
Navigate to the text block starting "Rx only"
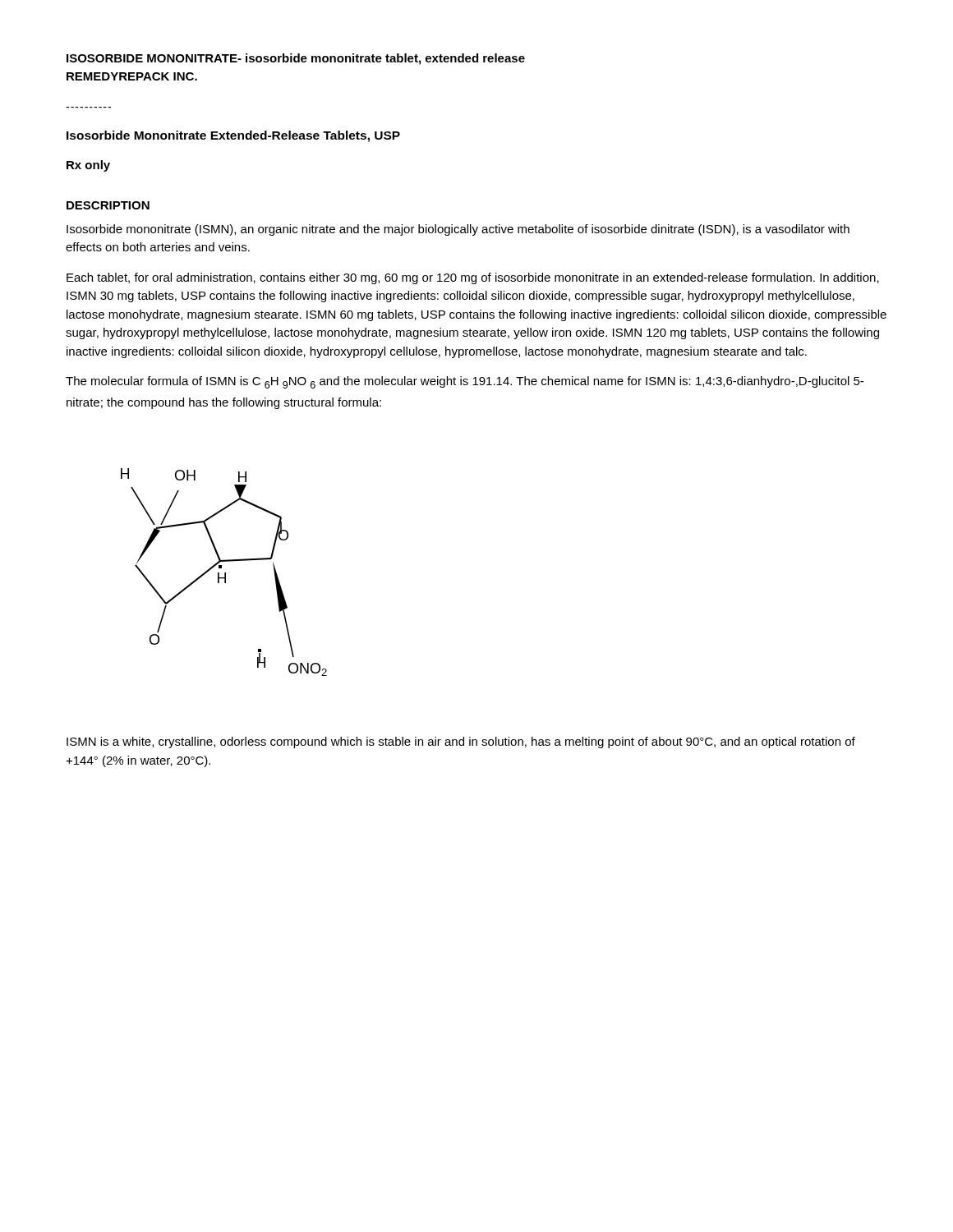[88, 164]
